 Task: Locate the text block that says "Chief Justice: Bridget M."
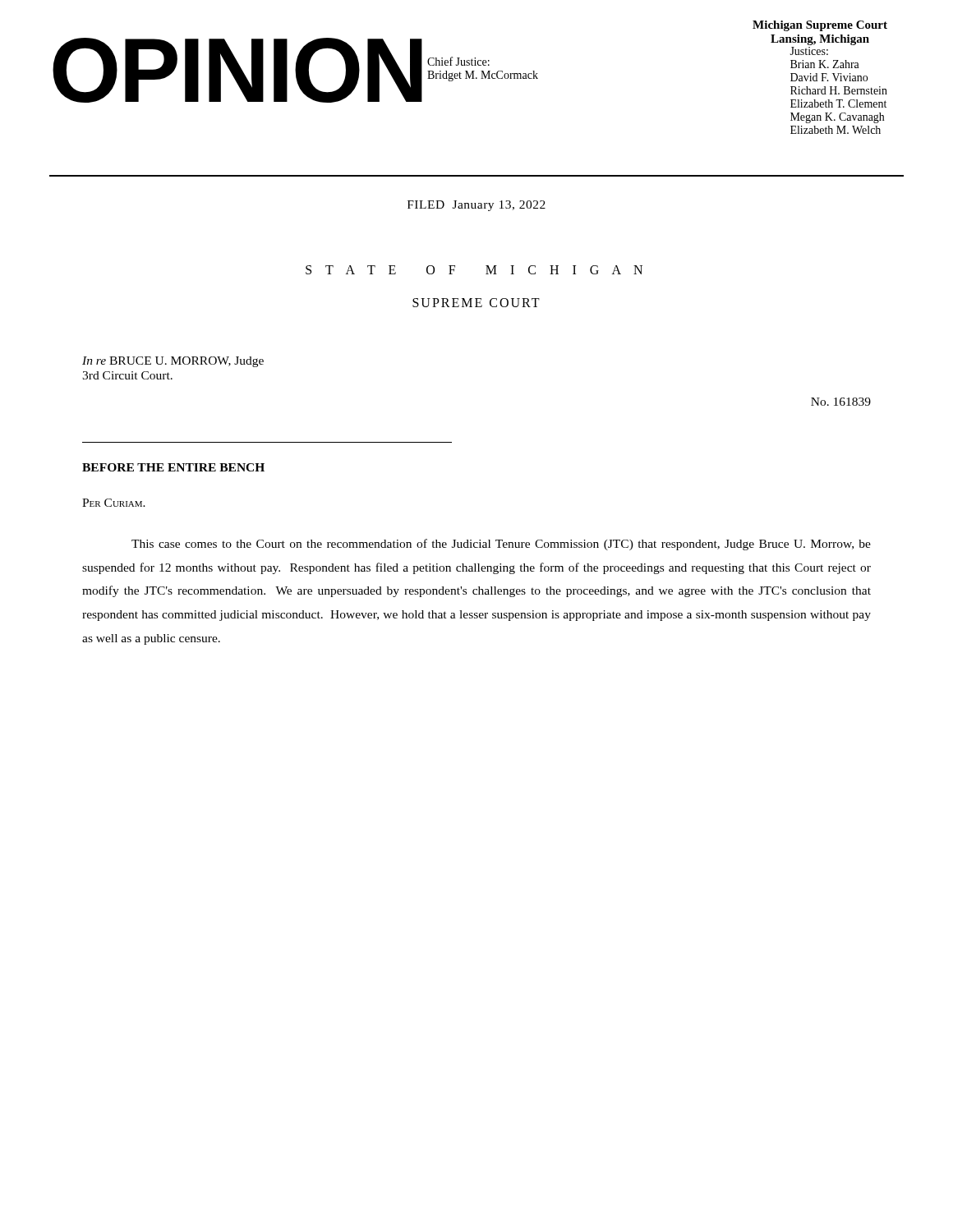(483, 69)
